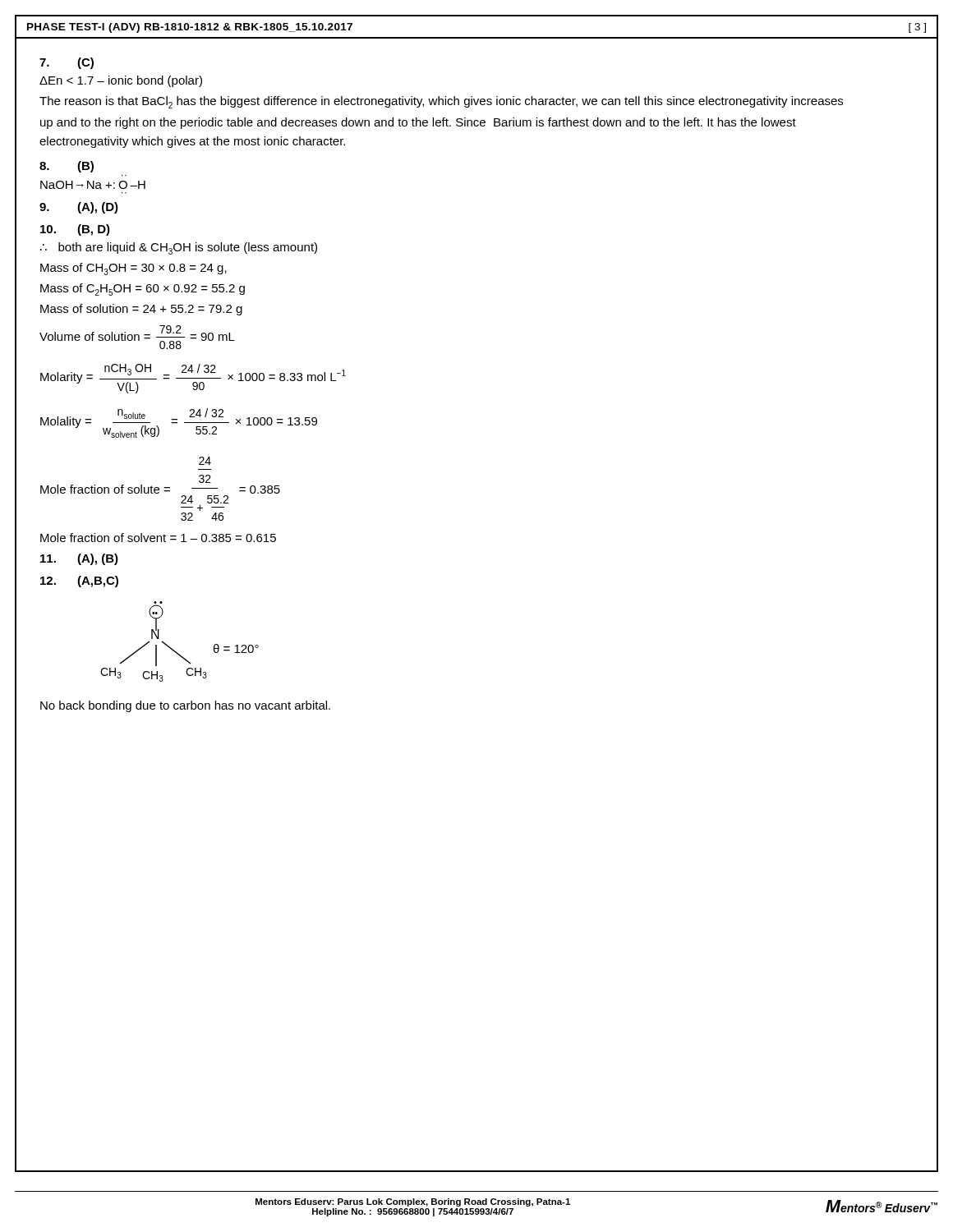Select the text starting "Mass of solution"

[x=141, y=308]
